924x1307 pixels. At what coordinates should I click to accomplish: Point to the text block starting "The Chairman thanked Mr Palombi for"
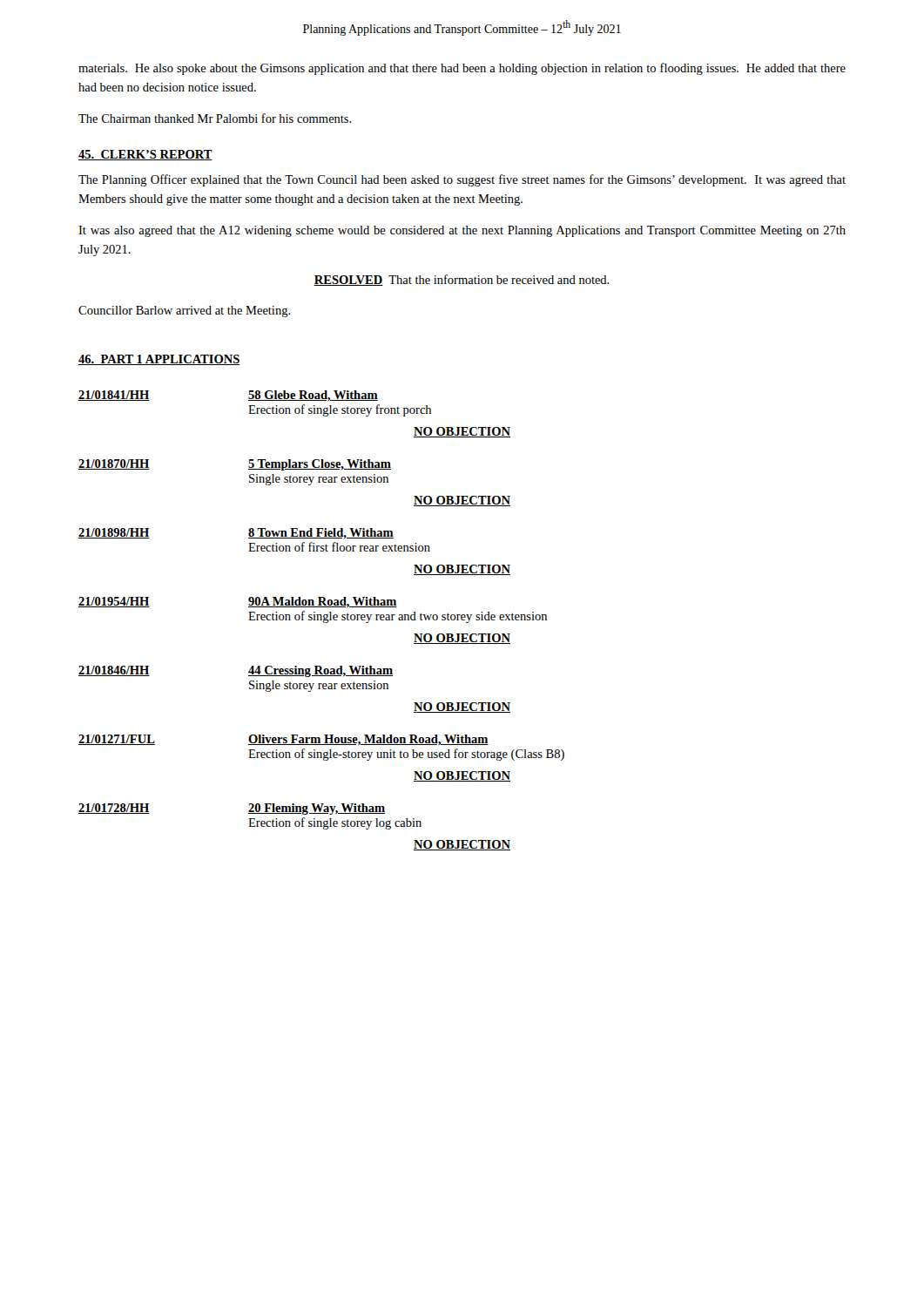[215, 118]
